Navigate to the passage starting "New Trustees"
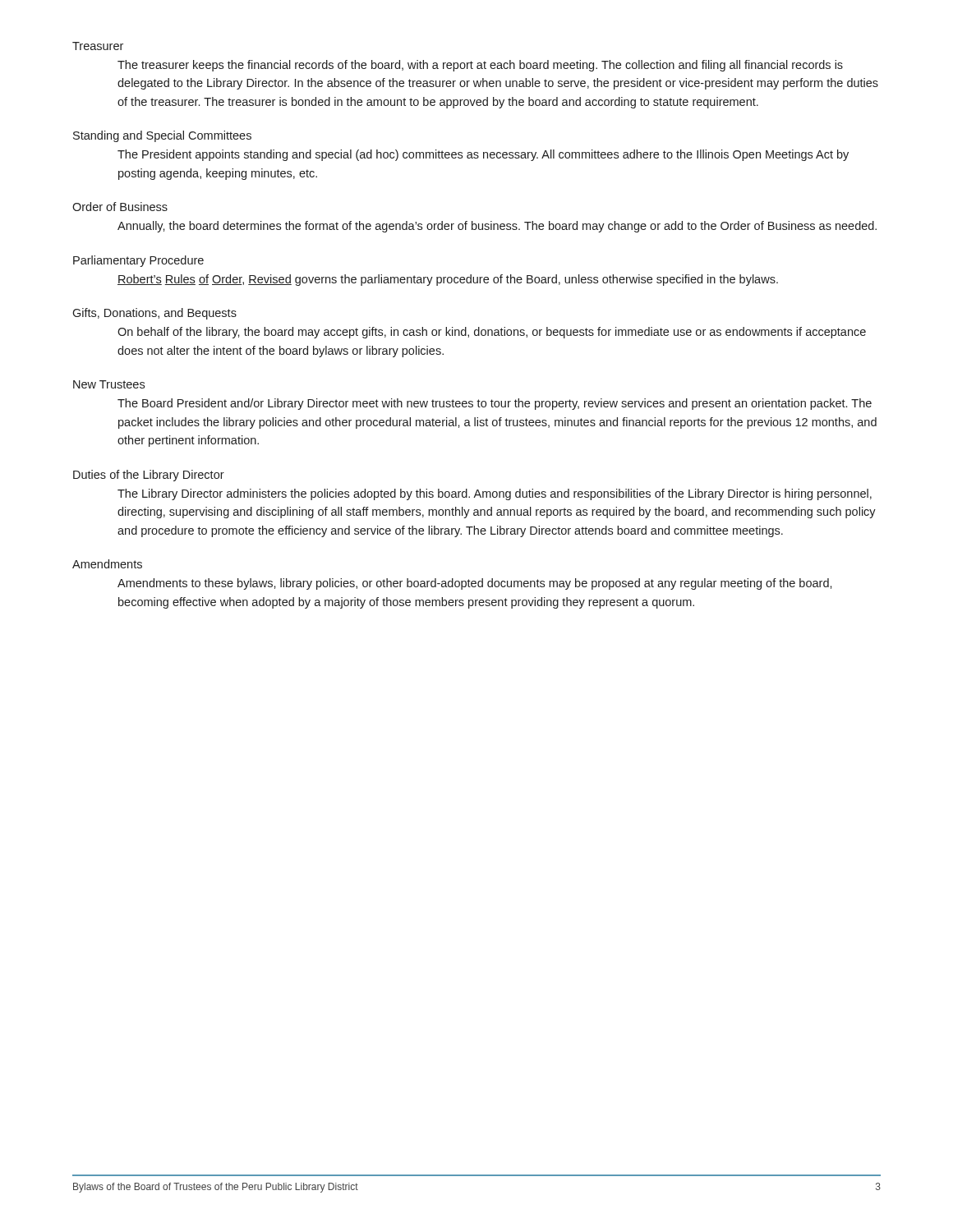 pyautogui.click(x=109, y=385)
